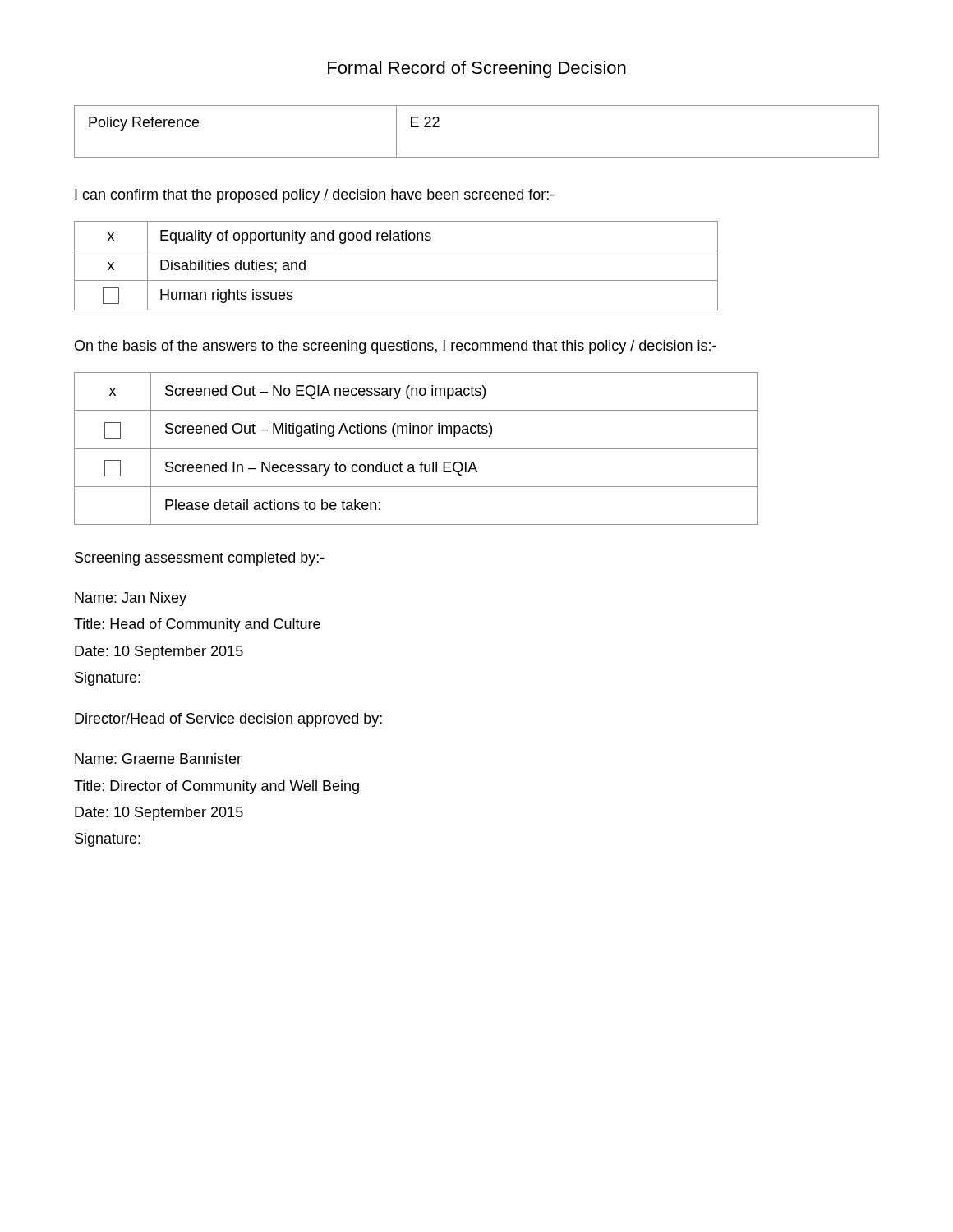953x1232 pixels.
Task: Locate the table with the text "Screened Out – No"
Action: 476,448
